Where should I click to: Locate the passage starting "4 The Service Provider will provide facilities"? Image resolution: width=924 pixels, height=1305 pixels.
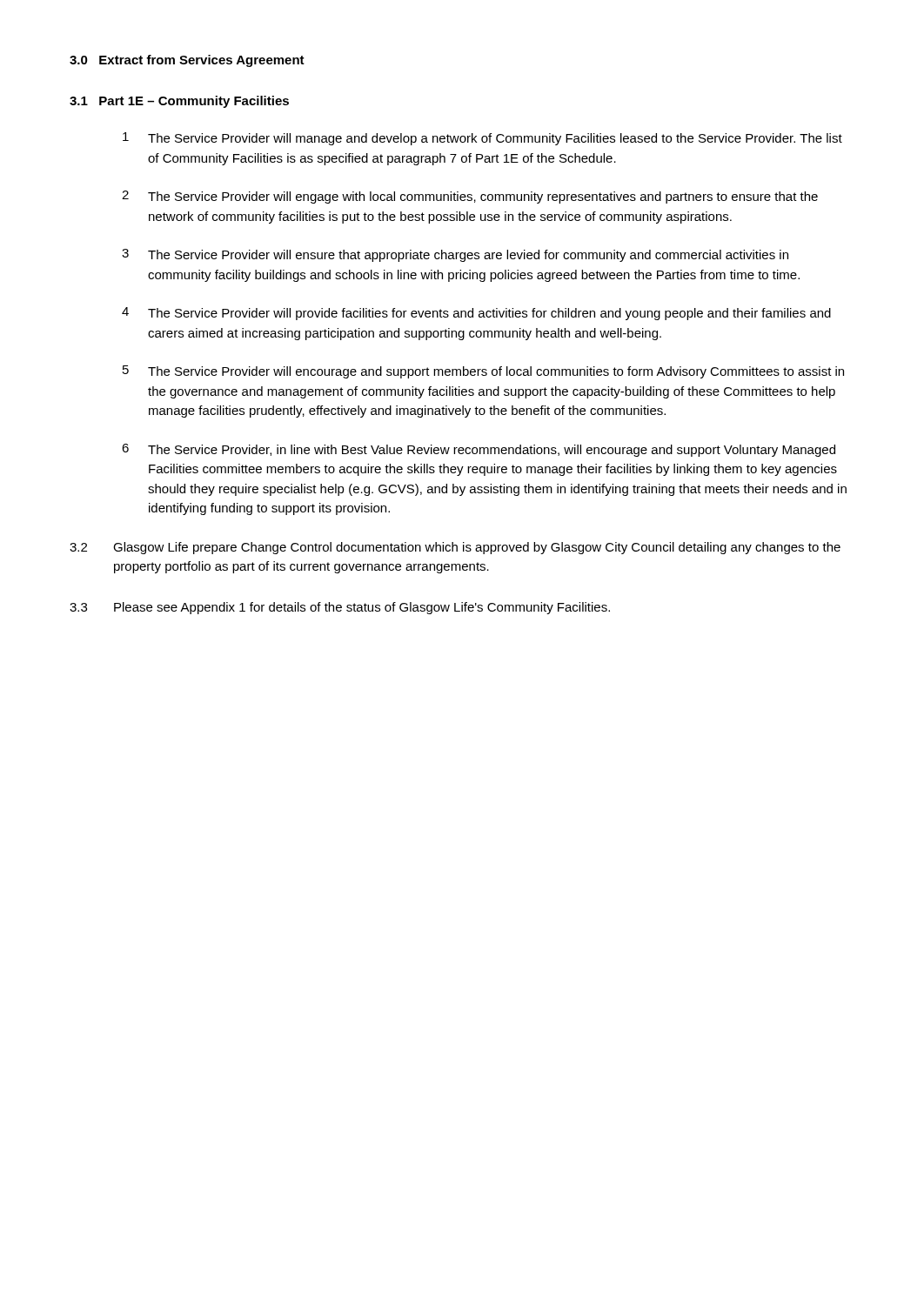click(x=488, y=323)
